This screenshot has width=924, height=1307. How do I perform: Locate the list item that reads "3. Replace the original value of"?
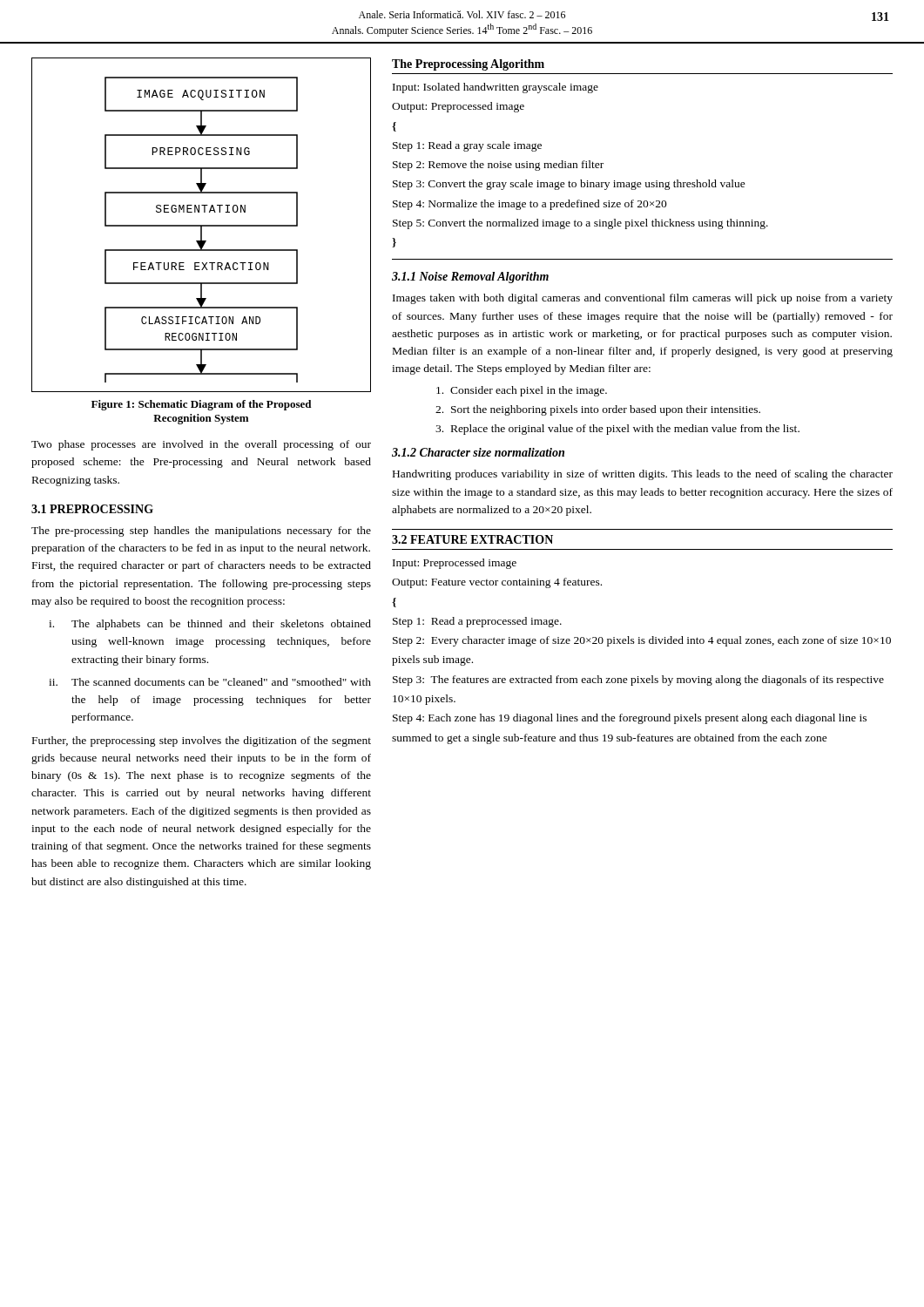tap(618, 428)
